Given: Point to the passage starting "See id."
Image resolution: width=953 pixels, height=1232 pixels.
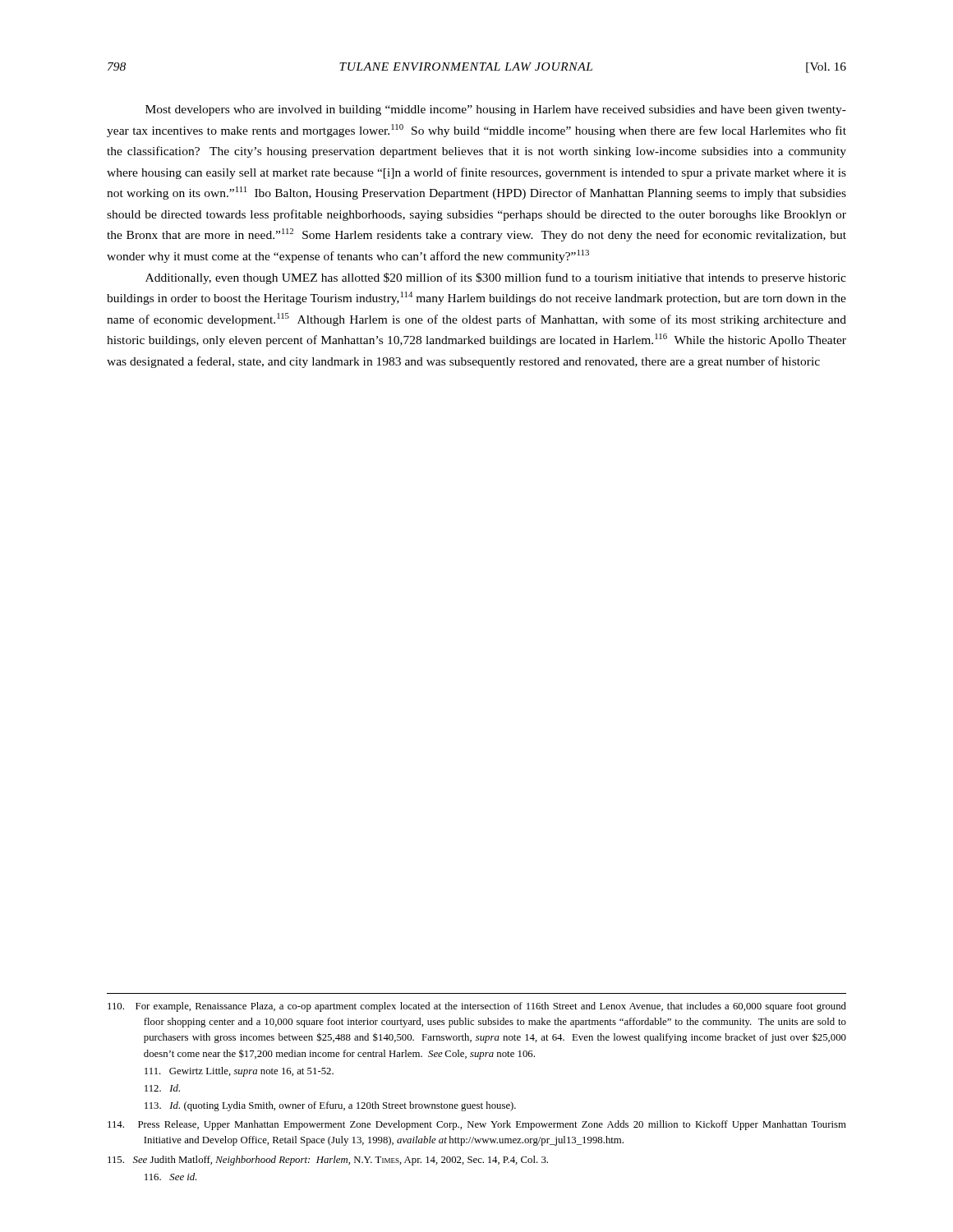Looking at the screenshot, I should pyautogui.click(x=171, y=1177).
